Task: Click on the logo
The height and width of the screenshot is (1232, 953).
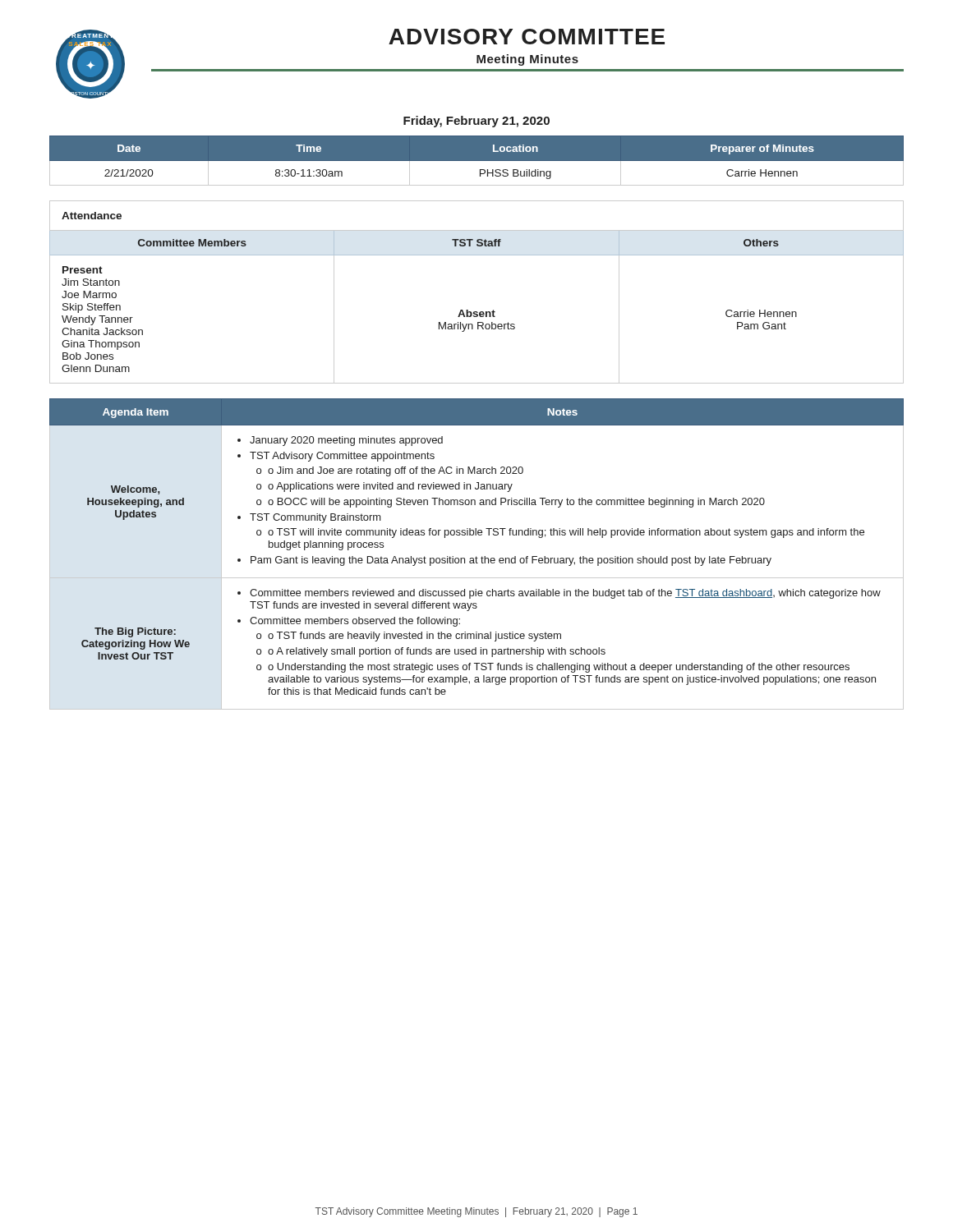Action: (90, 62)
